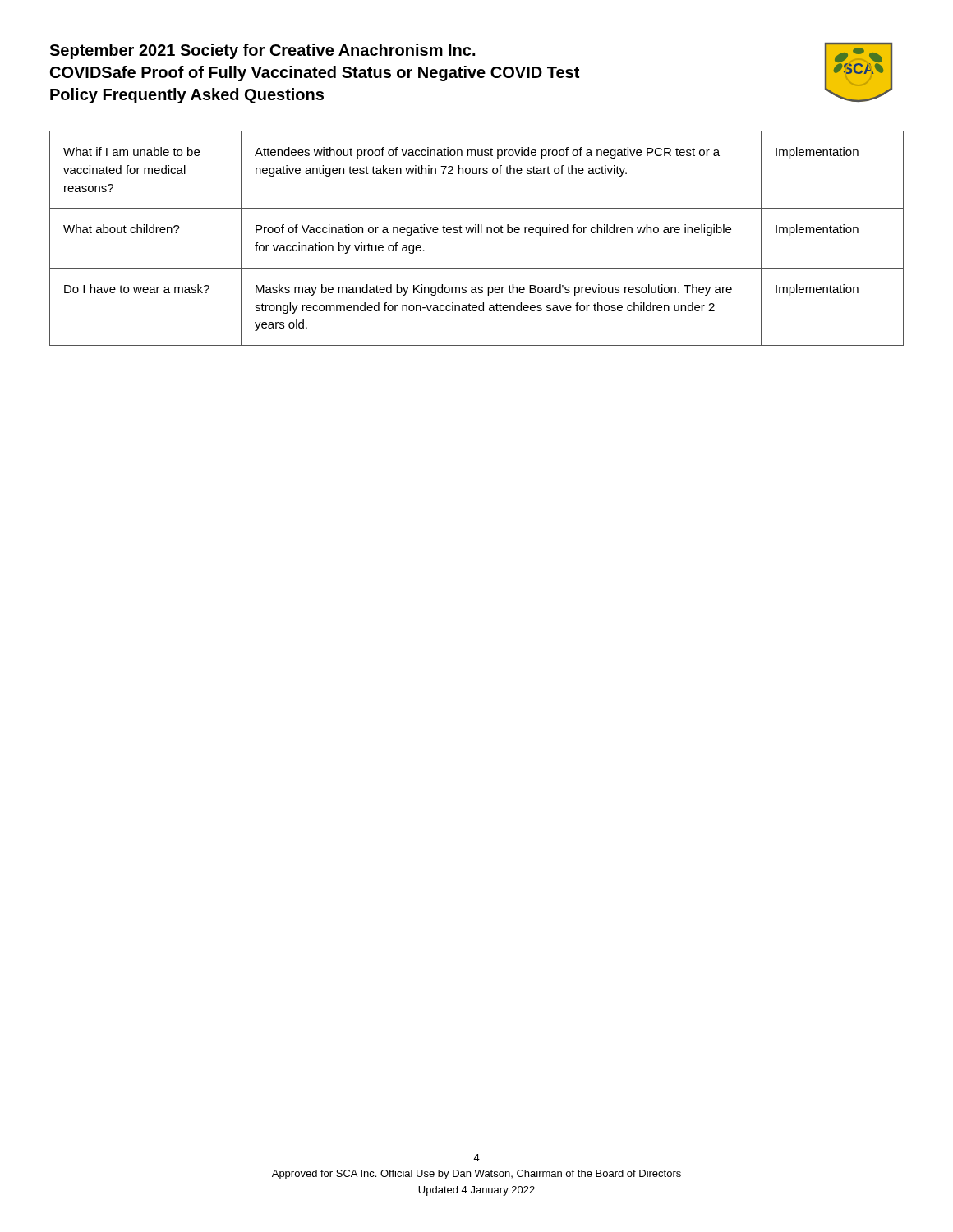This screenshot has height=1232, width=953.
Task: Select the element starting "September 2021 Society for"
Action: pyautogui.click(x=476, y=78)
